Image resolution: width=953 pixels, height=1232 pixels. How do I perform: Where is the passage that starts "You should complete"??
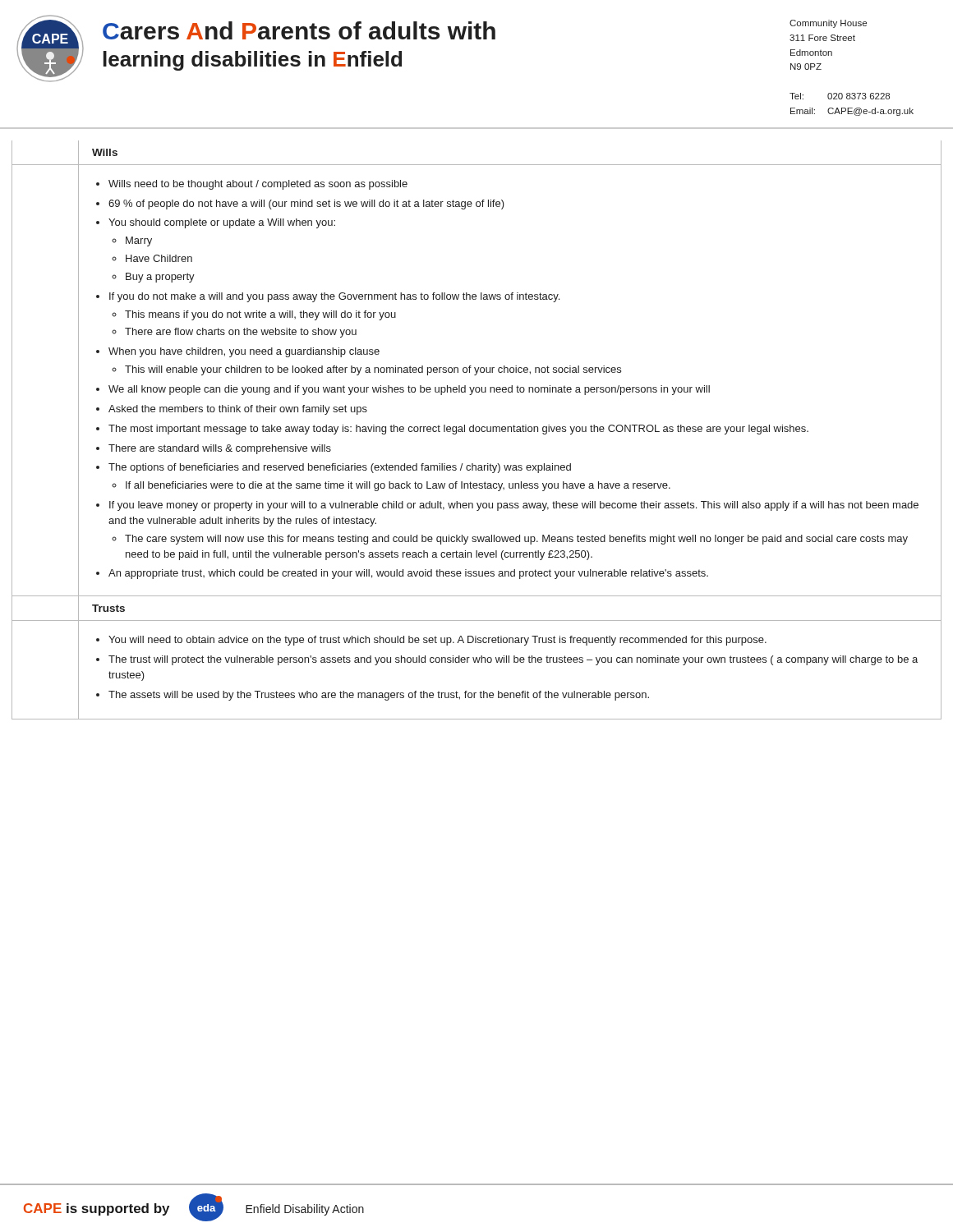pos(222,223)
